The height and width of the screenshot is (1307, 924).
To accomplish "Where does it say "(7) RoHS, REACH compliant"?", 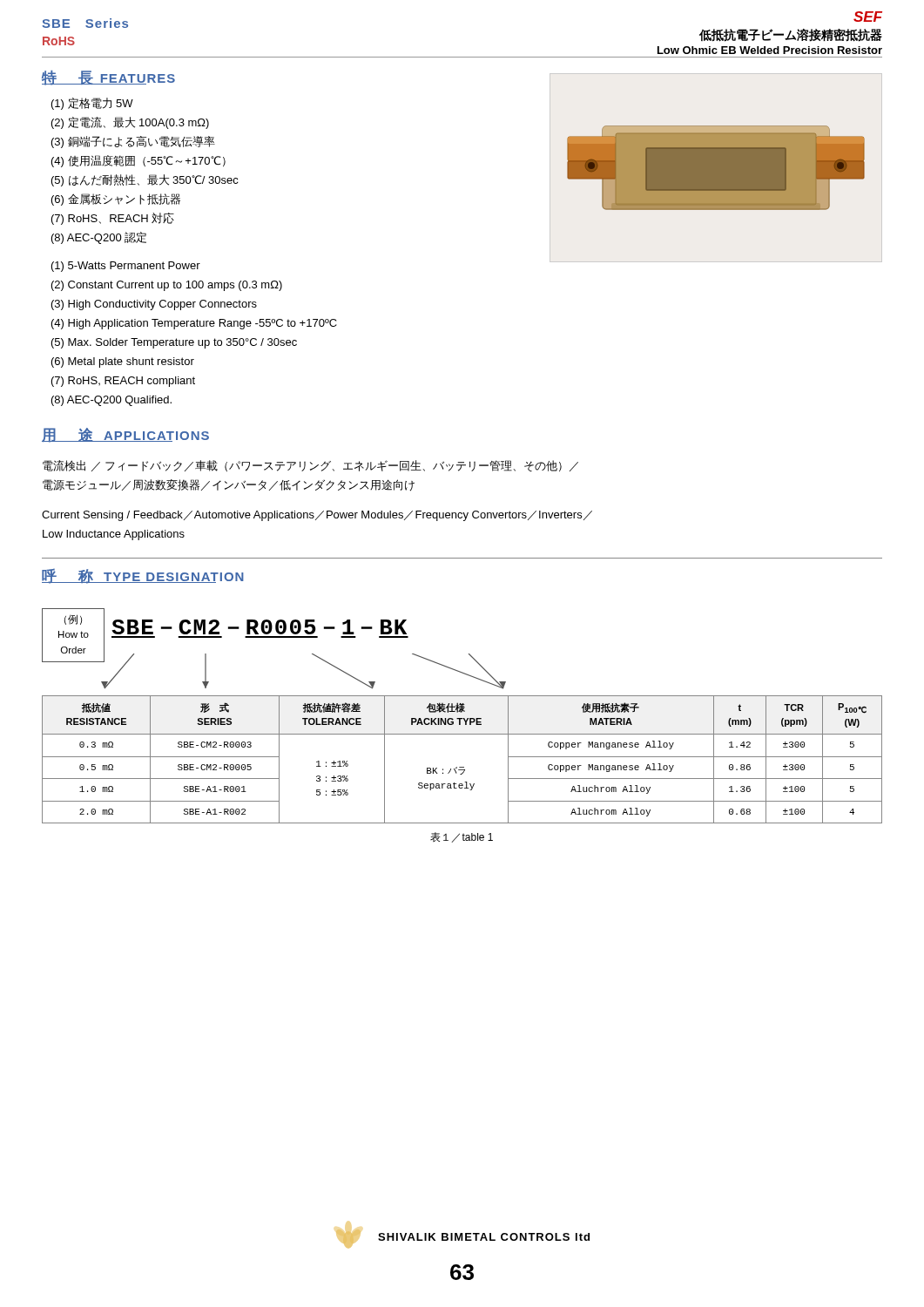I will [x=123, y=380].
